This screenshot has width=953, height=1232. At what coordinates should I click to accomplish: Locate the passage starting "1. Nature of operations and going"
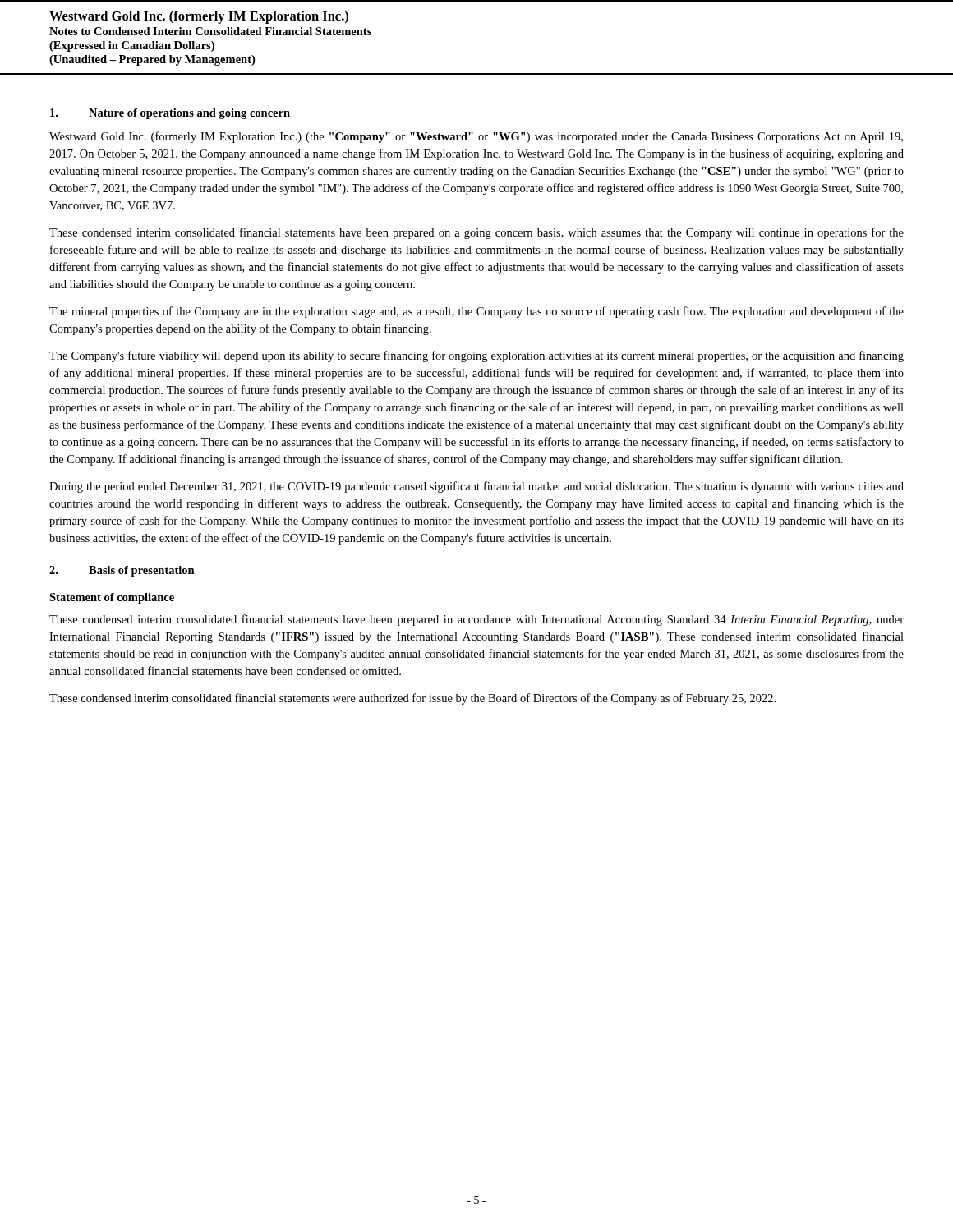170,113
